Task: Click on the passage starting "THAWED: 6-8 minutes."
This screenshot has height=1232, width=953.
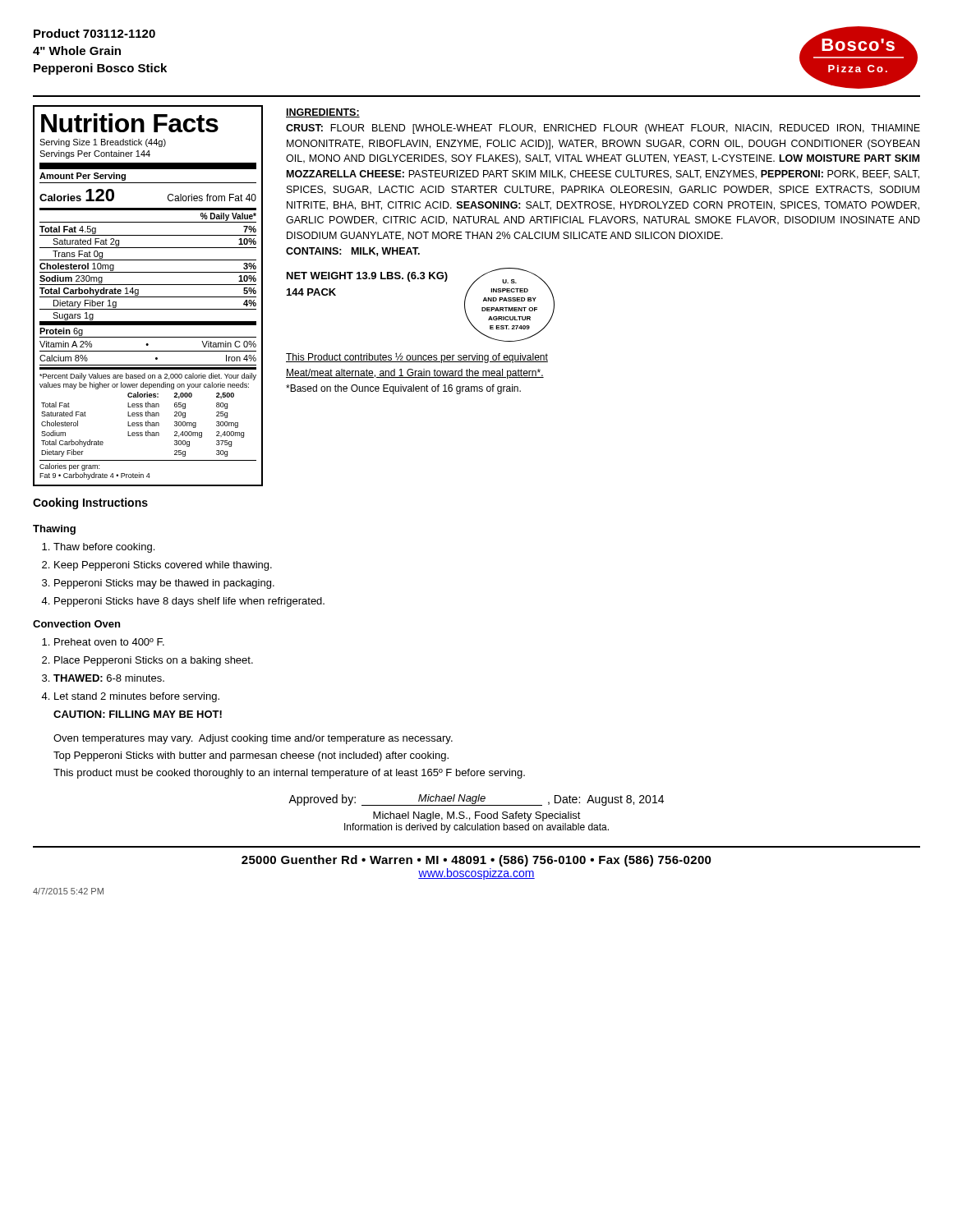Action: point(109,678)
